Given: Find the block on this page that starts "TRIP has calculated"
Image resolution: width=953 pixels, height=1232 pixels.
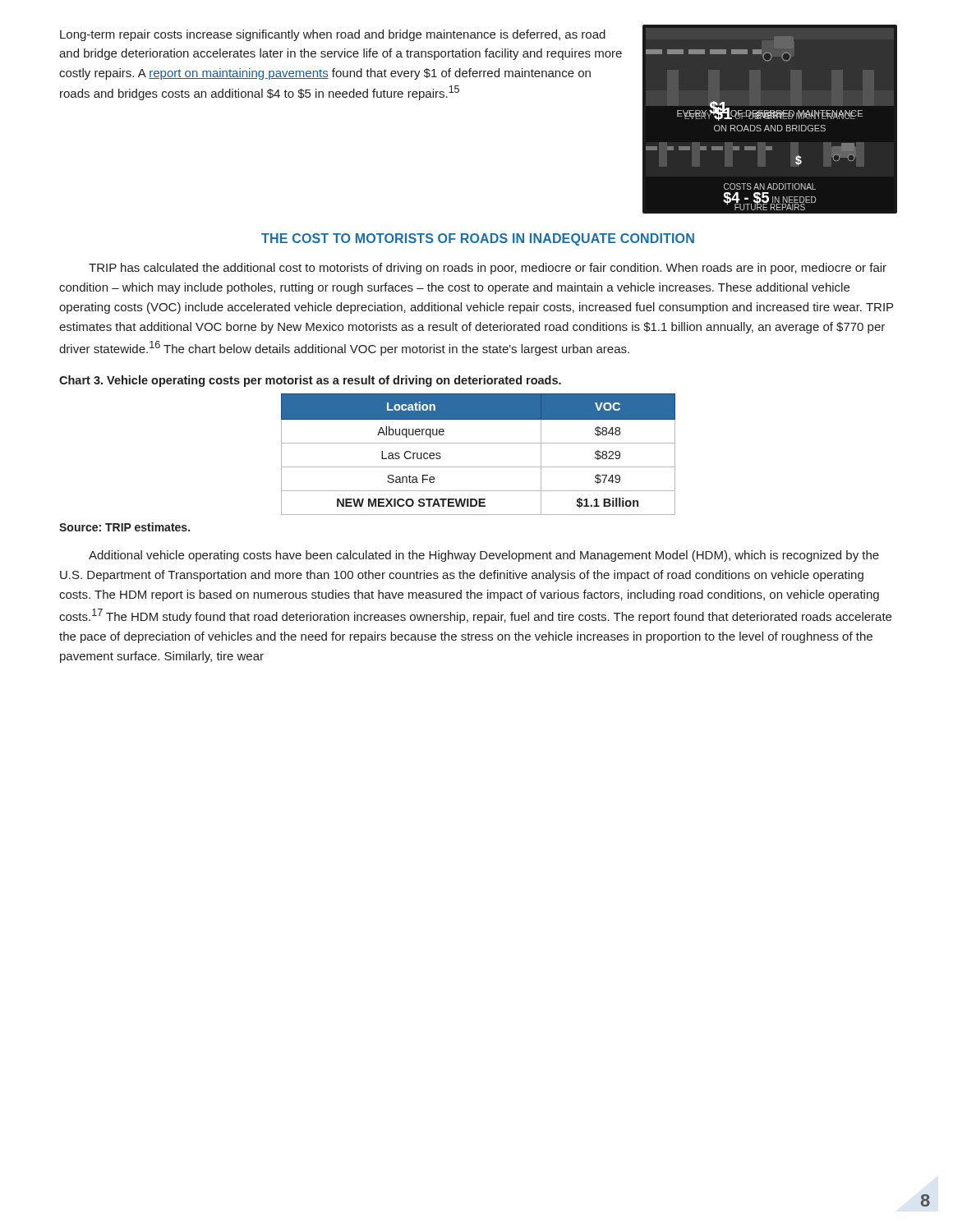Looking at the screenshot, I should (476, 308).
